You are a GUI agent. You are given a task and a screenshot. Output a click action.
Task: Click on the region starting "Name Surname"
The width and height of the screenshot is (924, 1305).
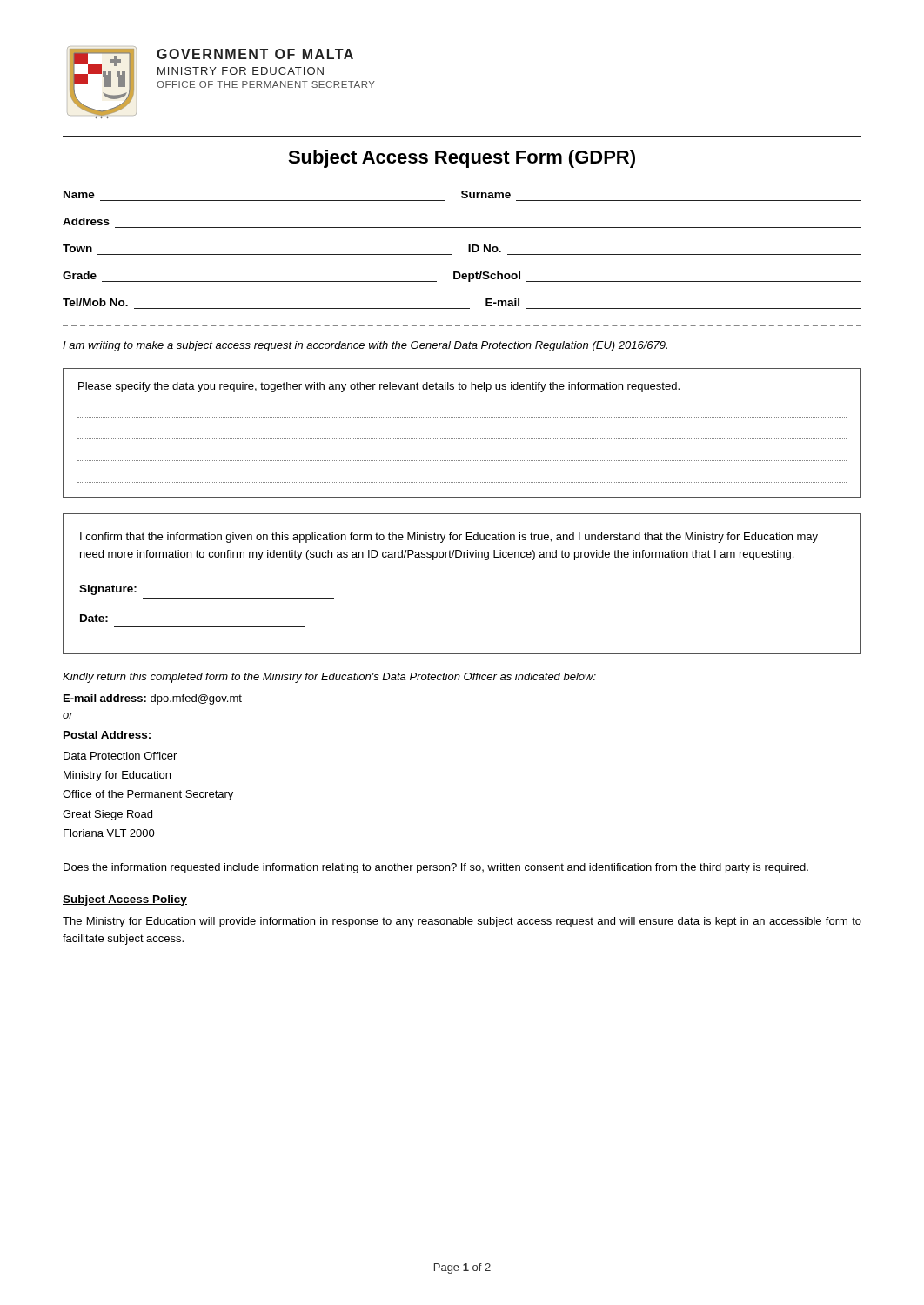coord(462,194)
